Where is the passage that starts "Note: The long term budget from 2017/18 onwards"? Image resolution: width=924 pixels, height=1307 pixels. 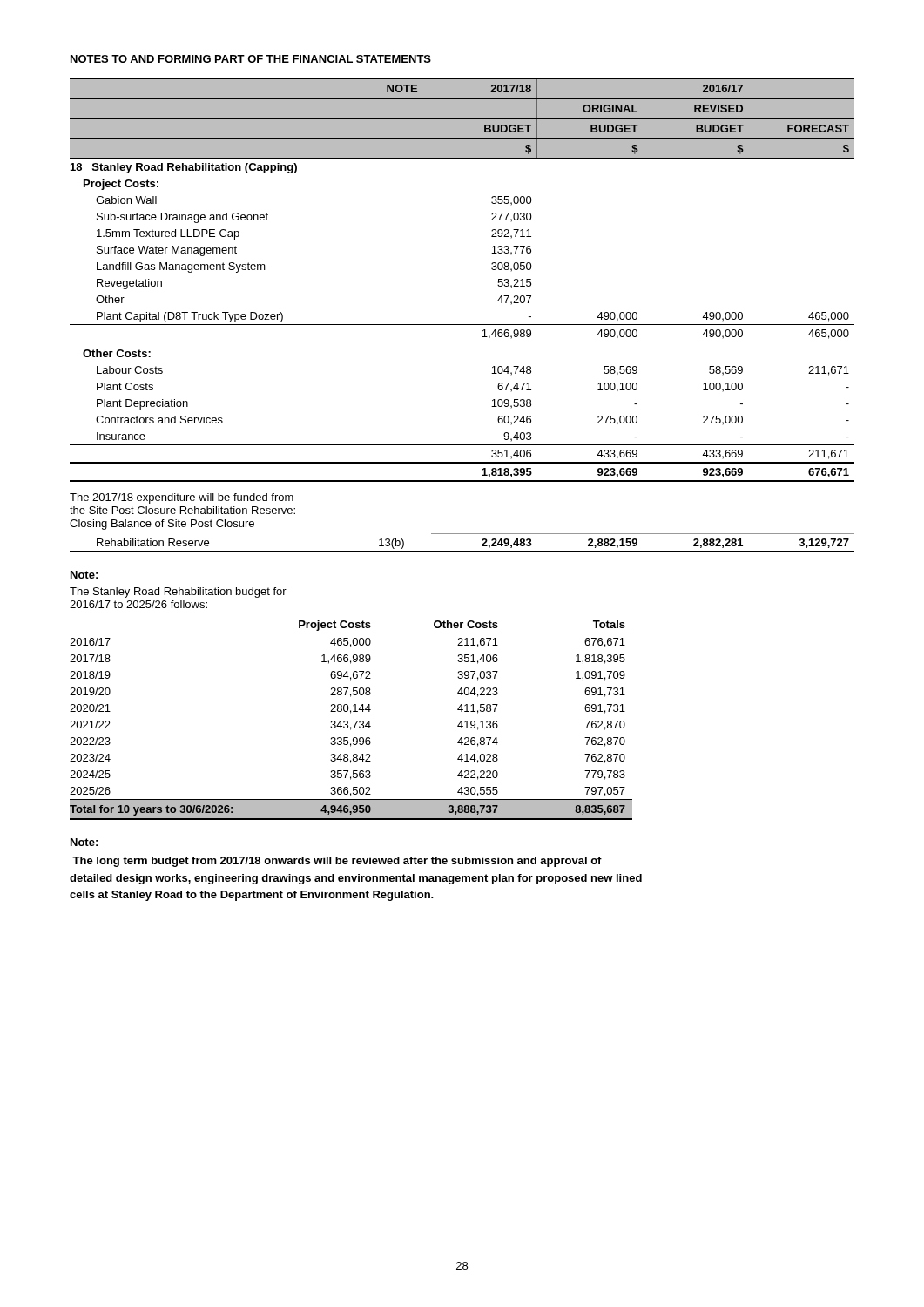pyautogui.click(x=462, y=869)
